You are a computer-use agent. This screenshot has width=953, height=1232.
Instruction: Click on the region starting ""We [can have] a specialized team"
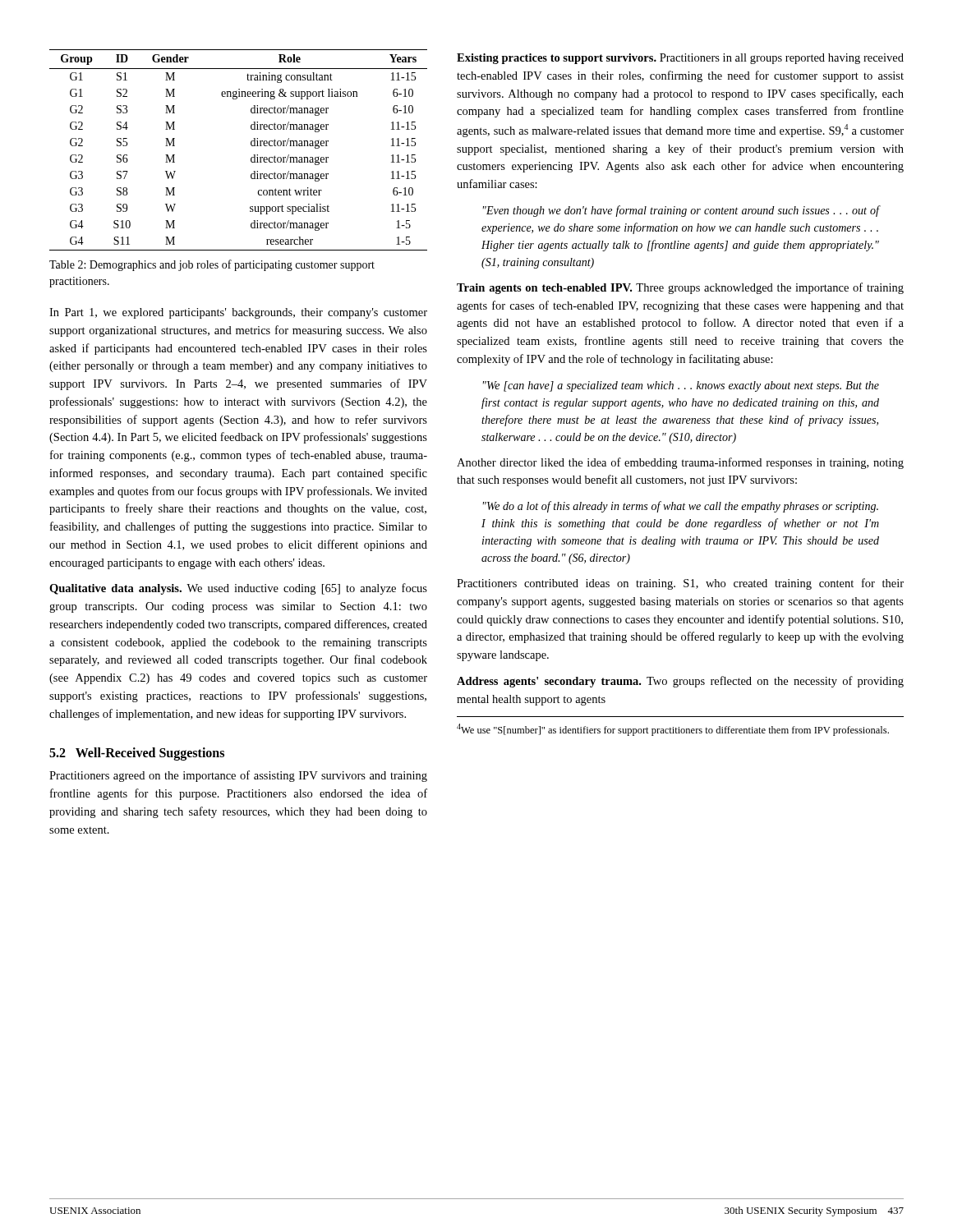click(x=680, y=411)
